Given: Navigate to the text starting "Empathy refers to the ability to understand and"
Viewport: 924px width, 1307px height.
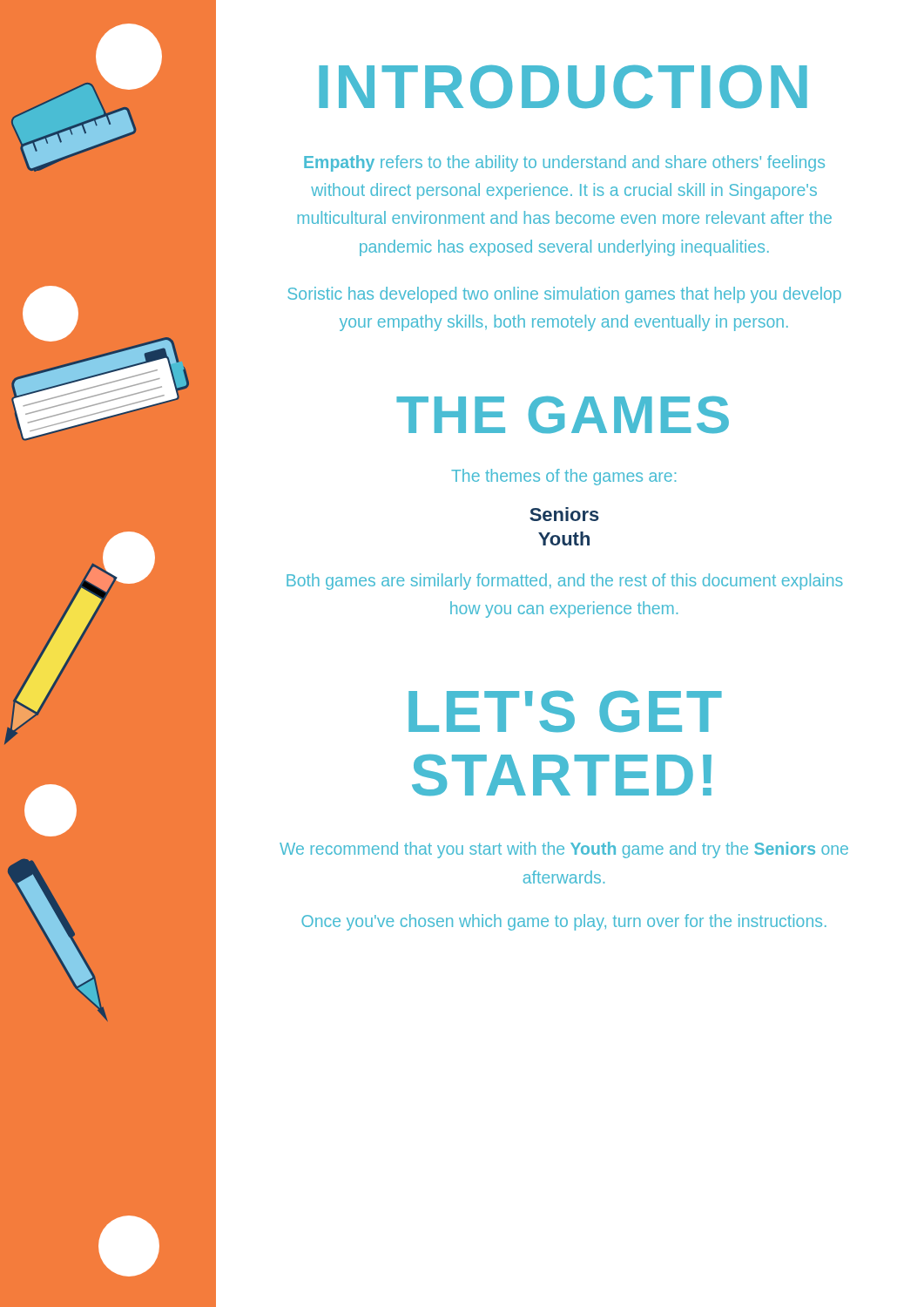Looking at the screenshot, I should click(564, 204).
